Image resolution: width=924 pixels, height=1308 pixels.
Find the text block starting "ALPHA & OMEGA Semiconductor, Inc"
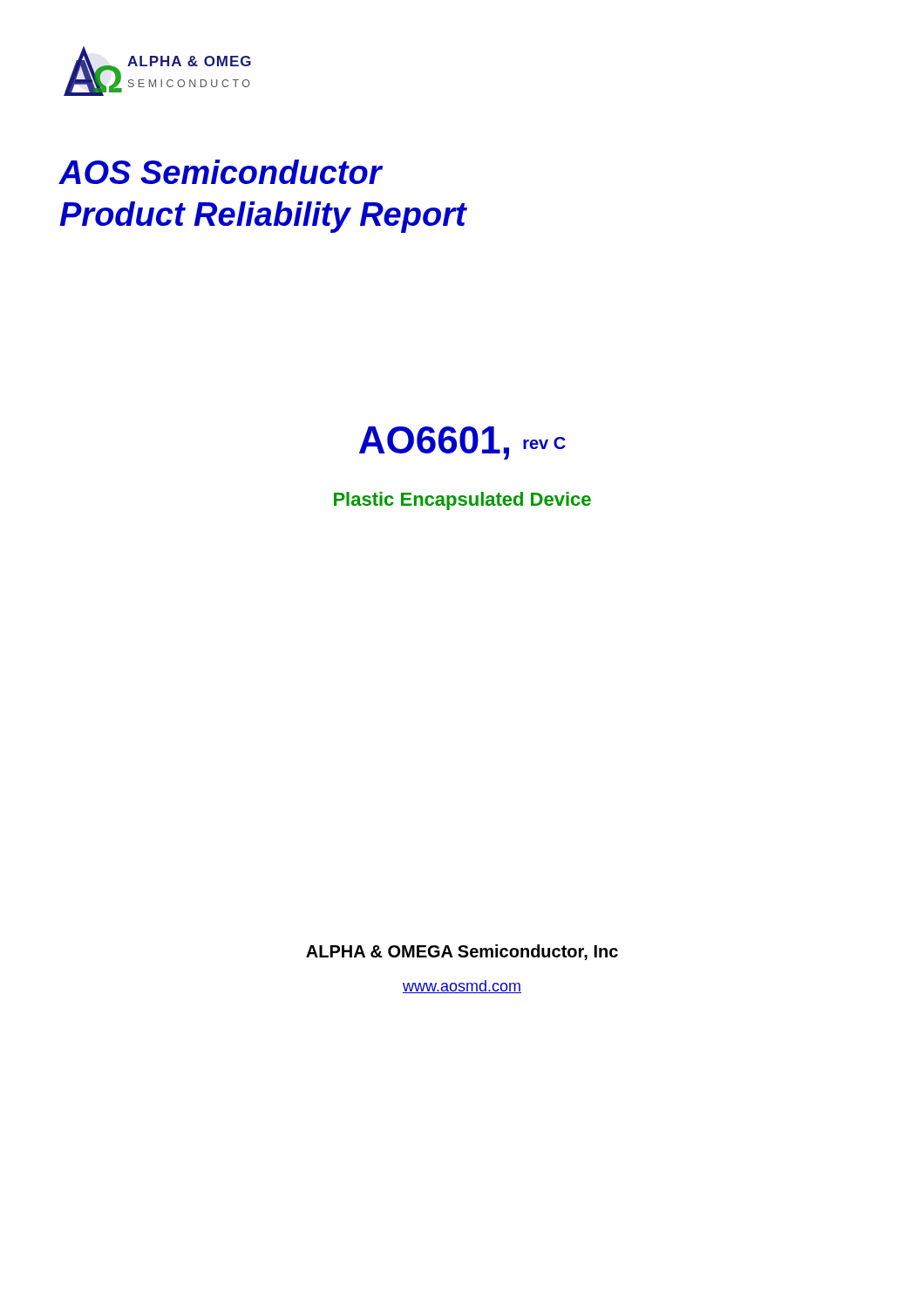pos(462,952)
